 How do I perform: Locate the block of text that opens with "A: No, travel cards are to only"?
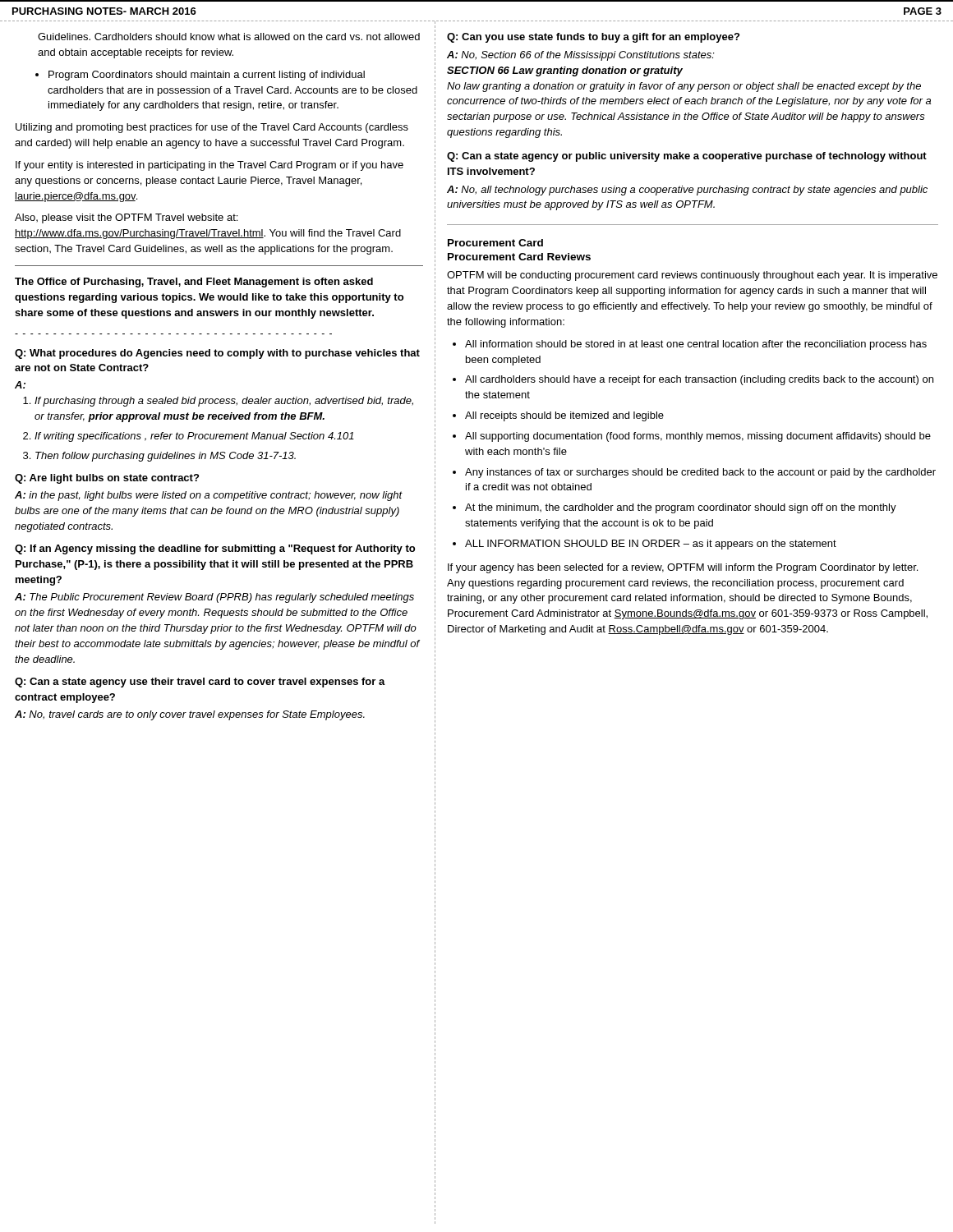[190, 714]
